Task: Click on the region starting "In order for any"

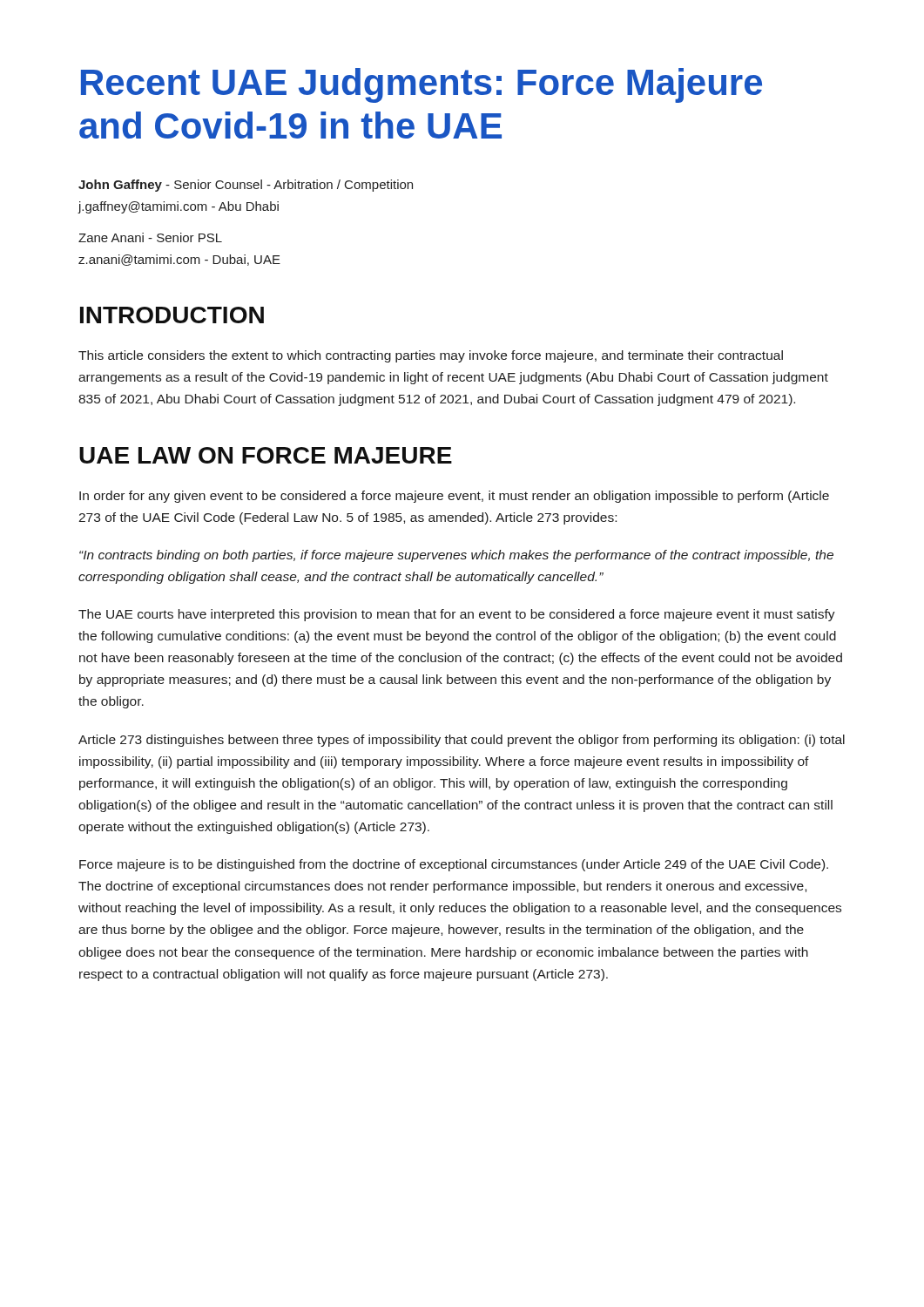Action: pos(454,506)
